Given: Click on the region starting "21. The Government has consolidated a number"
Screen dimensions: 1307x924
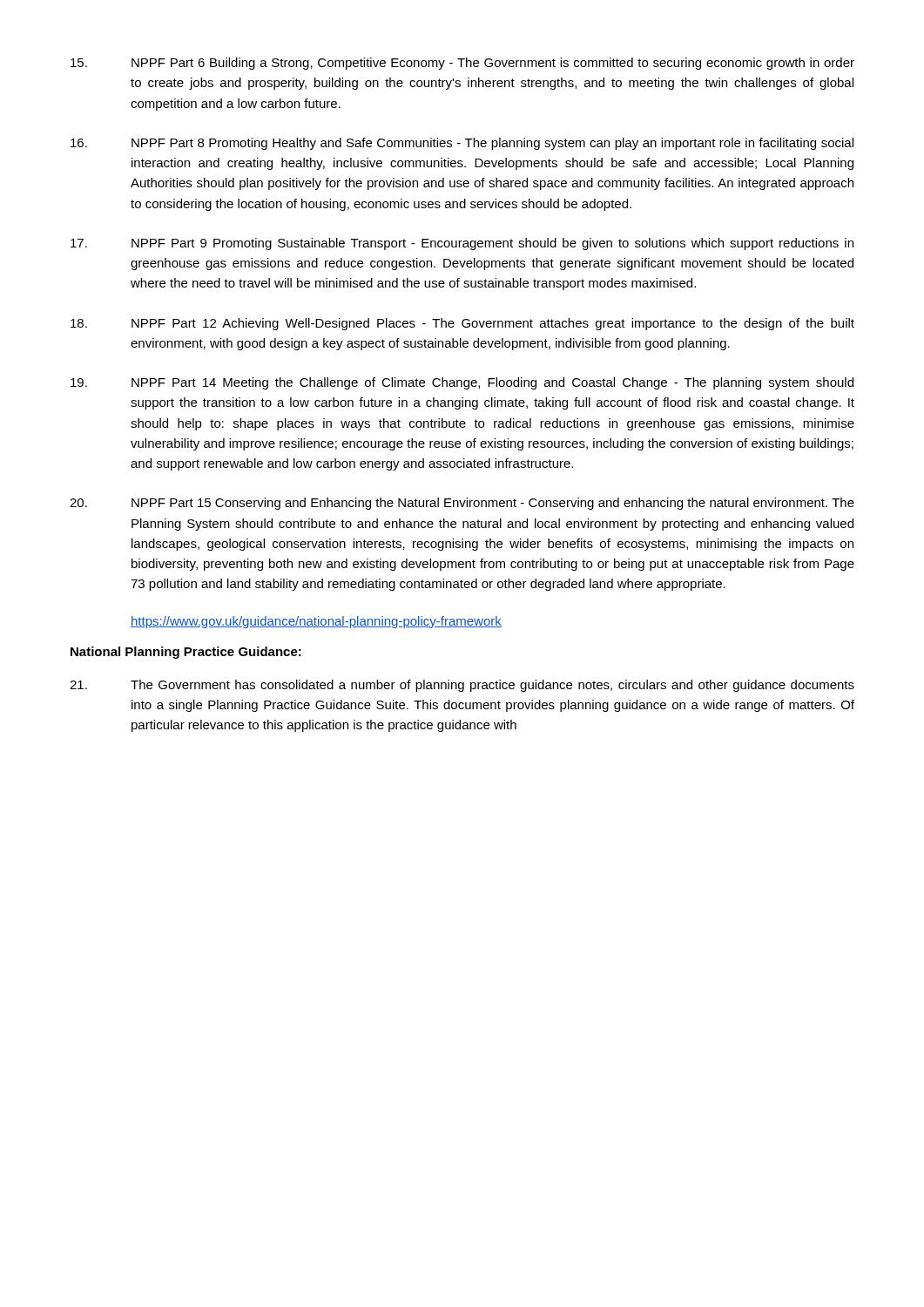Looking at the screenshot, I should pyautogui.click(x=462, y=704).
